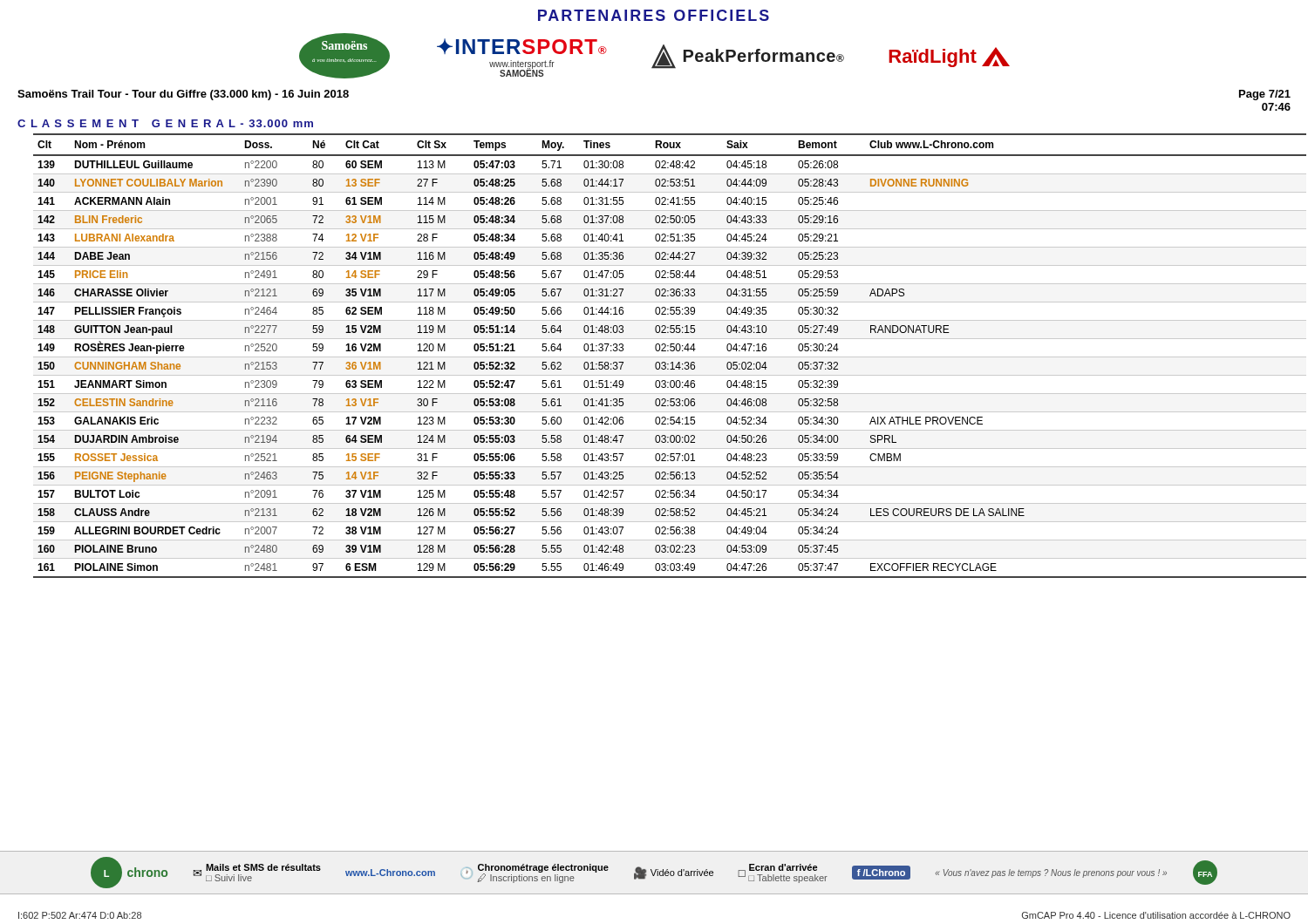
Task: Find the section header that says "PARTENAIRES OFFICIELS"
Action: [654, 16]
